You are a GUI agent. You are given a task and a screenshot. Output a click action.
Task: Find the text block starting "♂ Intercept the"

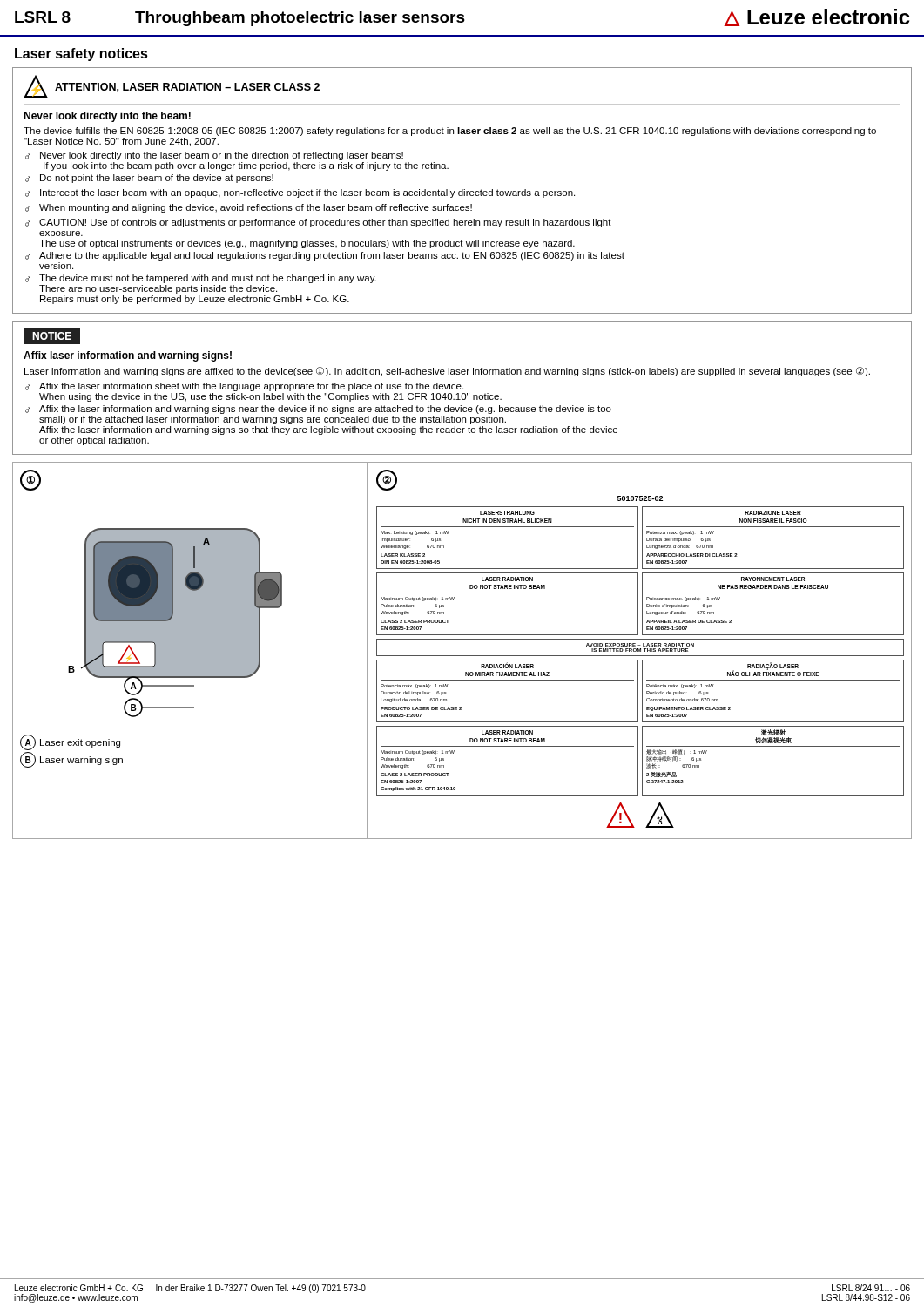pos(300,194)
